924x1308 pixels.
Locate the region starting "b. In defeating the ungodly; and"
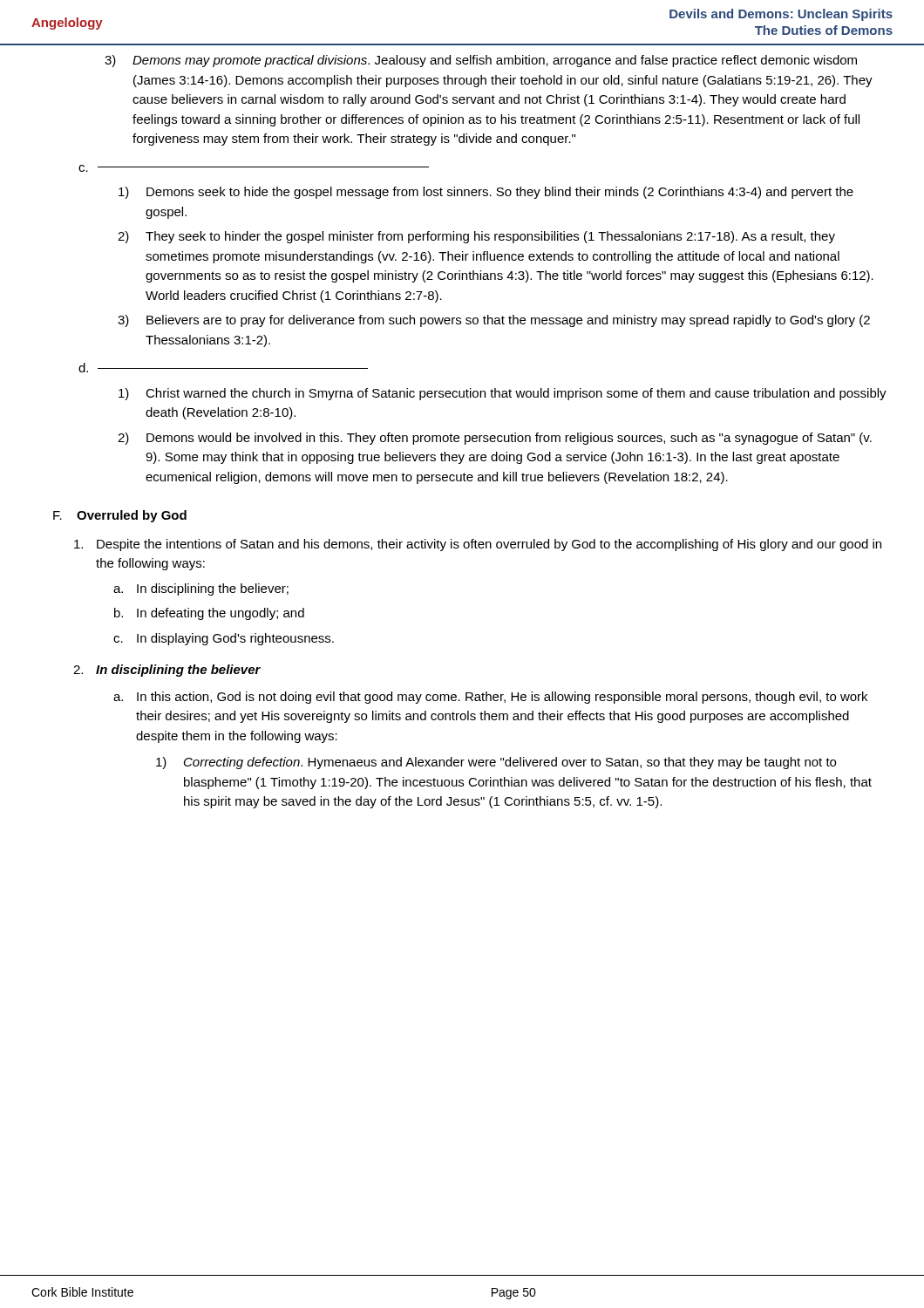click(209, 614)
